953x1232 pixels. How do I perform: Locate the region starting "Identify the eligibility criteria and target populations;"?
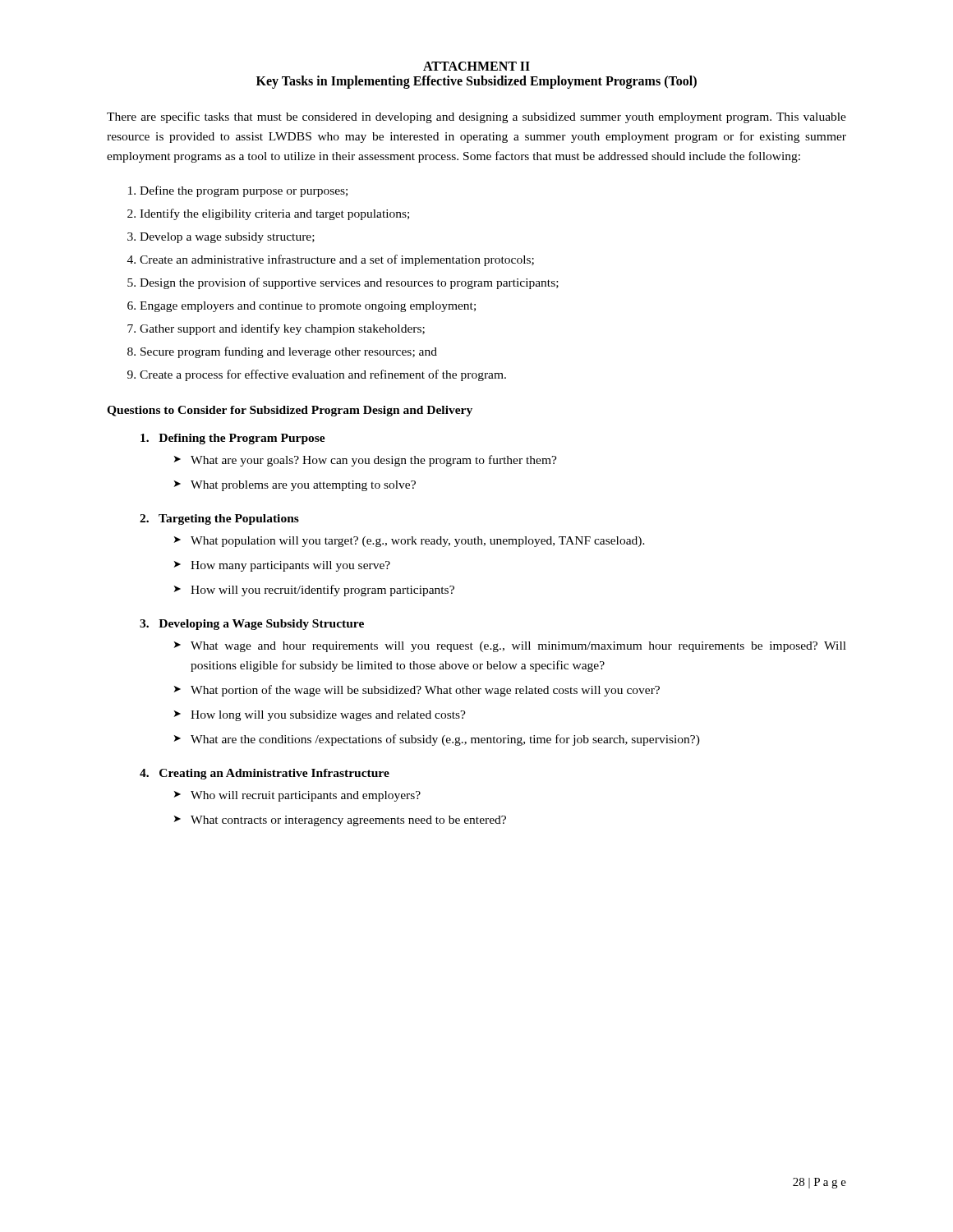coord(275,213)
